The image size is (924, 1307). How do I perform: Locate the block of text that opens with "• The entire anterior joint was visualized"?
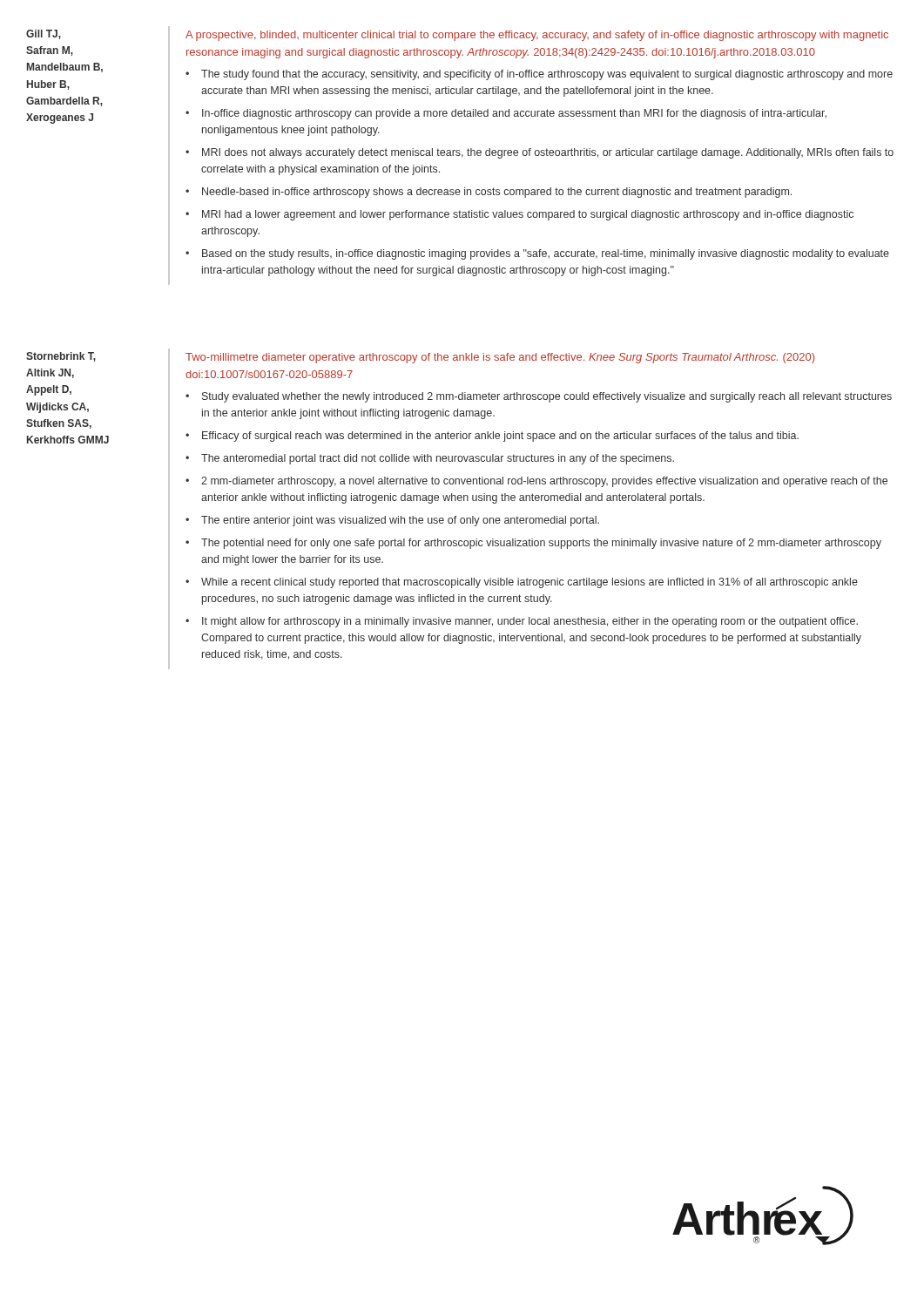(393, 521)
